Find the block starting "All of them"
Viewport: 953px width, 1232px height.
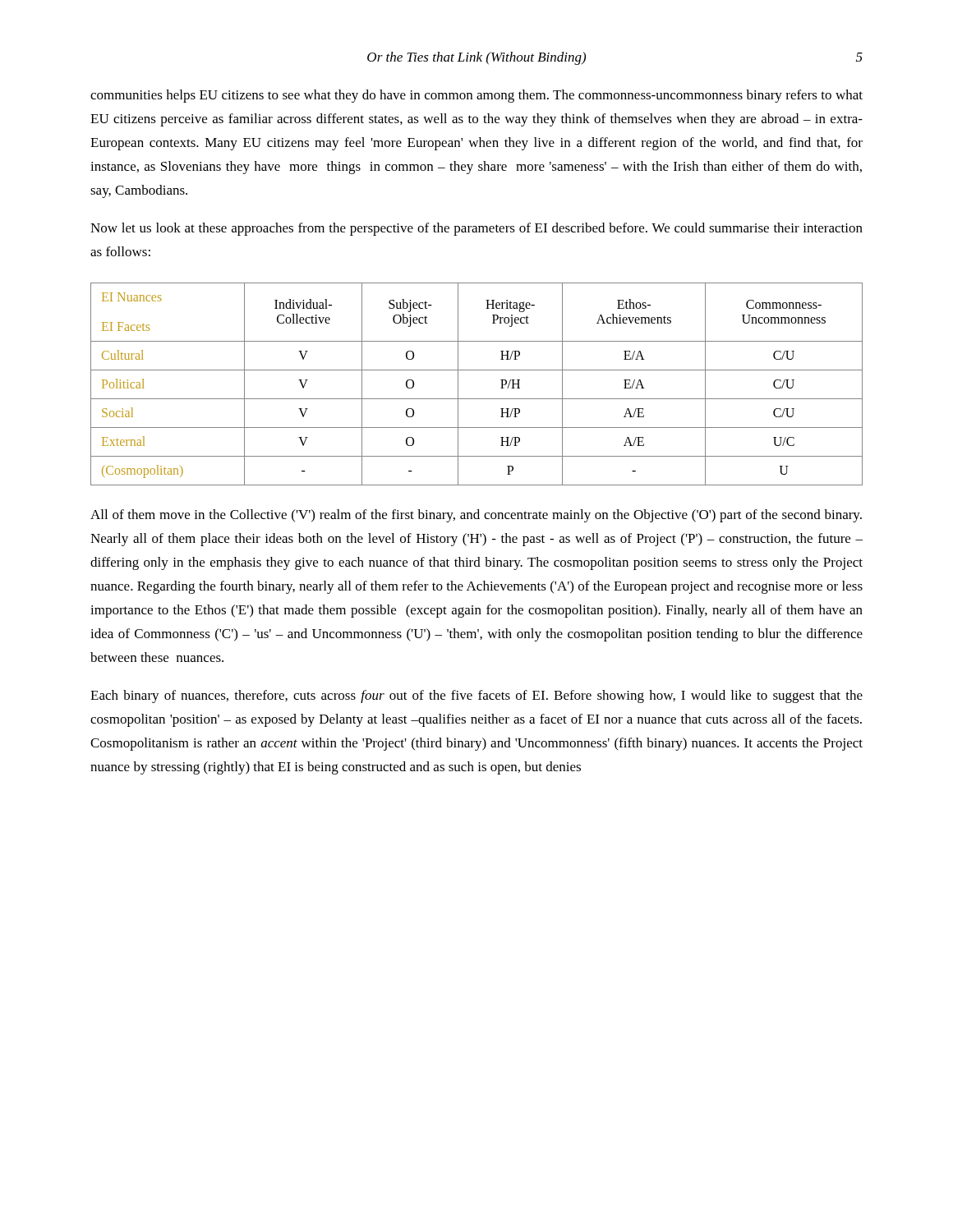476,586
